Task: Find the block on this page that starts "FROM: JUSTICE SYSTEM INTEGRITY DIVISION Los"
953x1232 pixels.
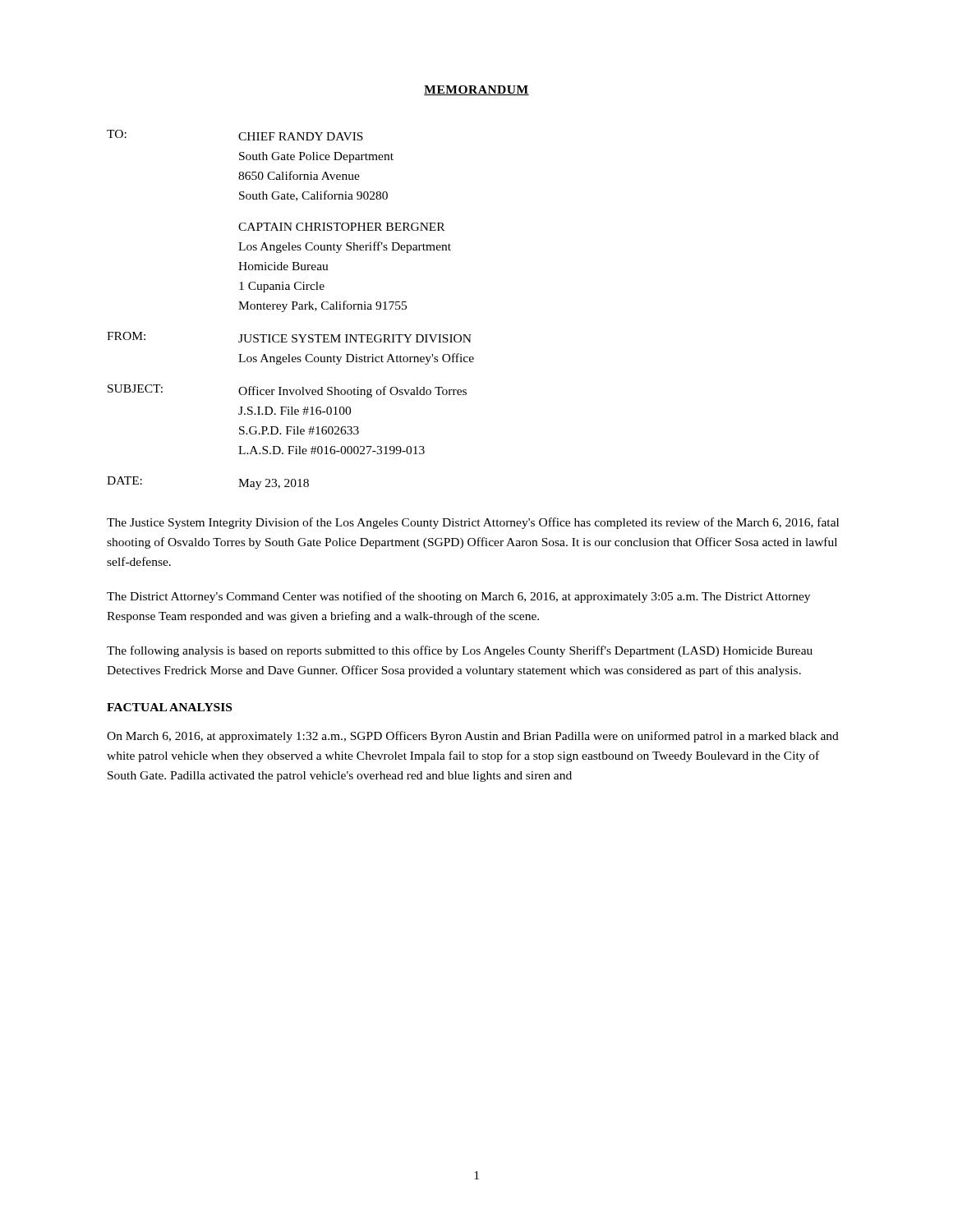Action: [476, 348]
